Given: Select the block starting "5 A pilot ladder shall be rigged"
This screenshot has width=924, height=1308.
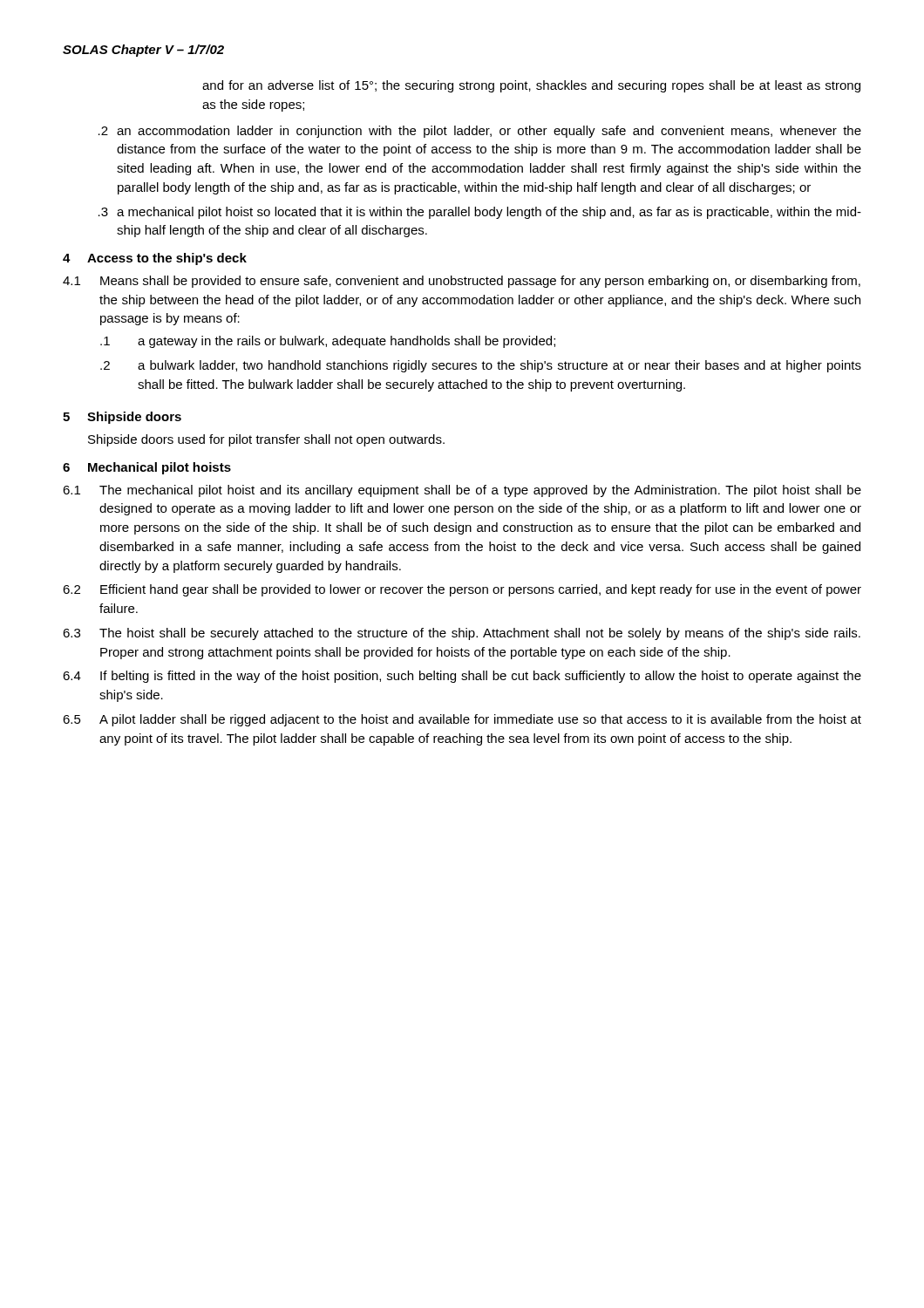Looking at the screenshot, I should click(462, 729).
